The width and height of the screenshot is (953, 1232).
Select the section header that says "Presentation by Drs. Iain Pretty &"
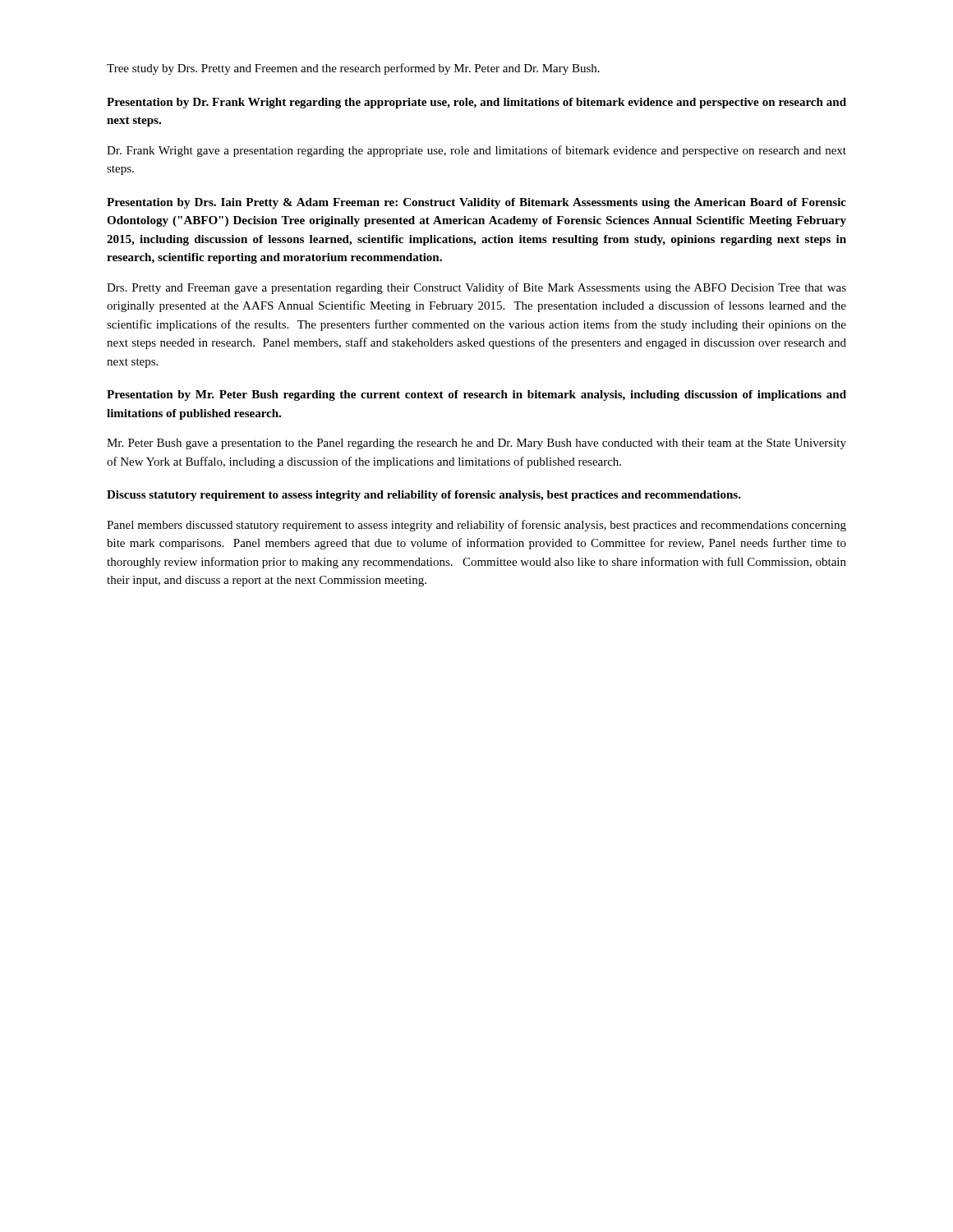476,229
